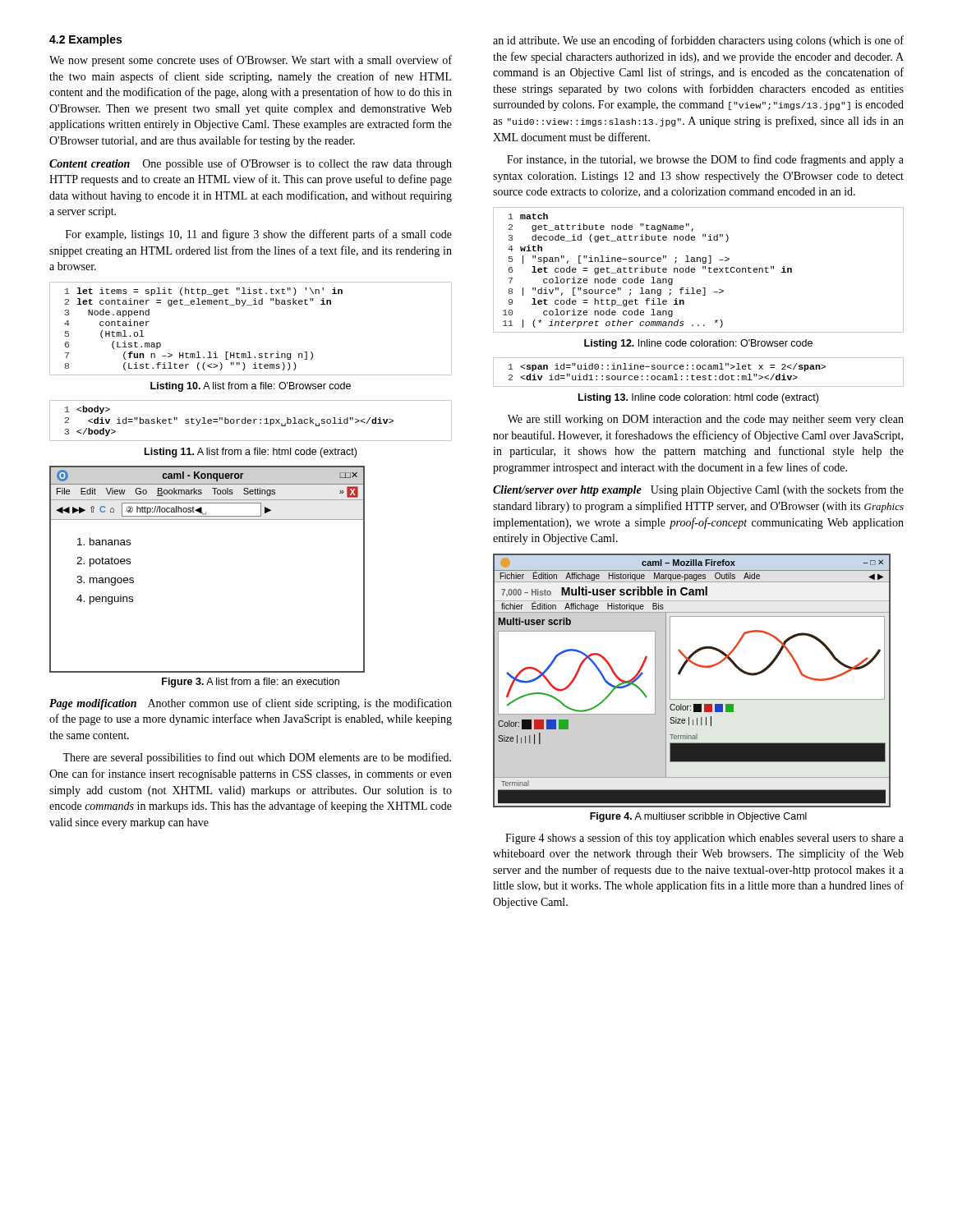Screen dimensions: 1232x953
Task: Point to "Listing 12. Inline code coloration: O'Browser code"
Action: [x=698, y=343]
